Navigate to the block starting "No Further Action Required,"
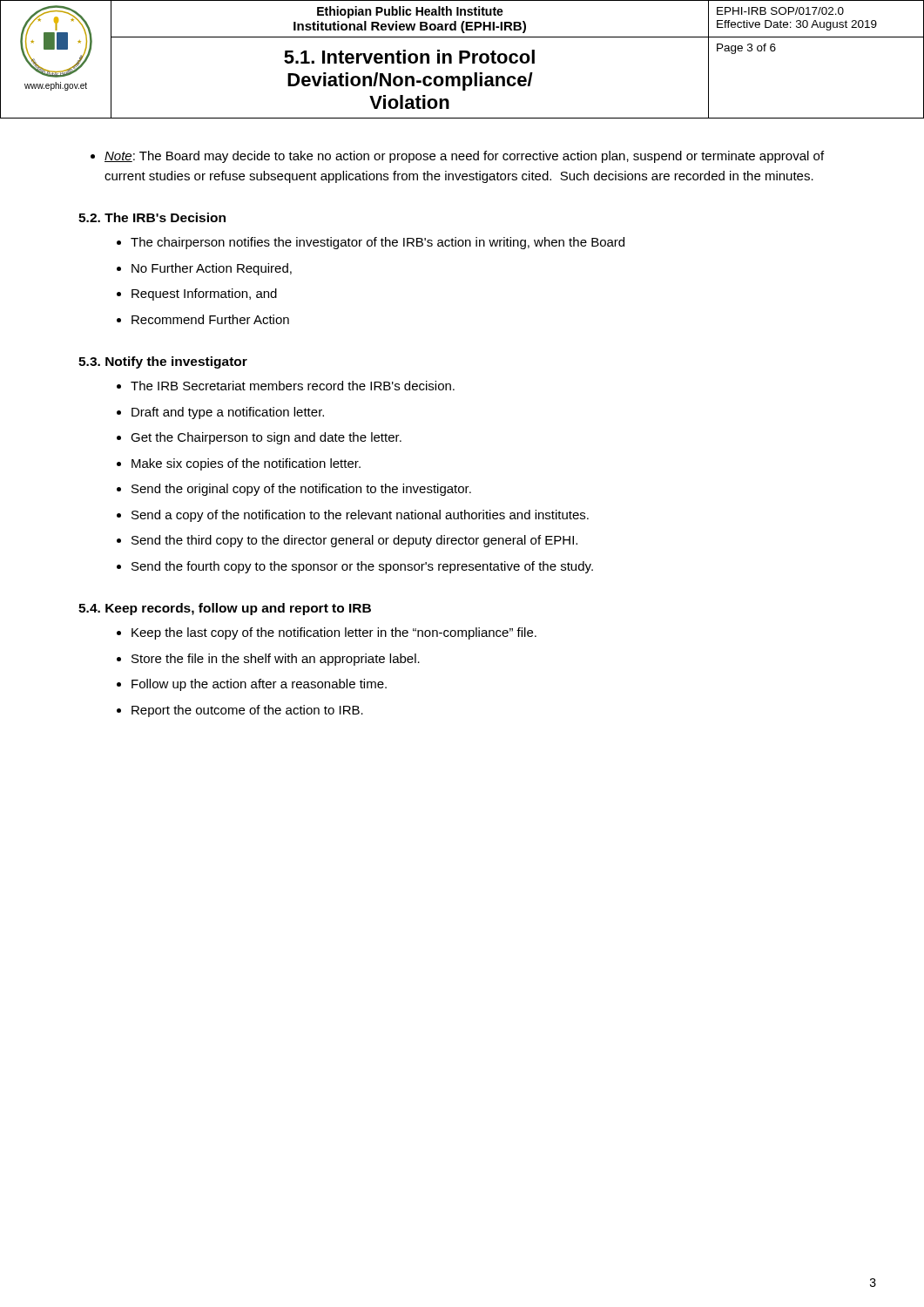Screen dimensions: 1307x924 click(x=212, y=269)
